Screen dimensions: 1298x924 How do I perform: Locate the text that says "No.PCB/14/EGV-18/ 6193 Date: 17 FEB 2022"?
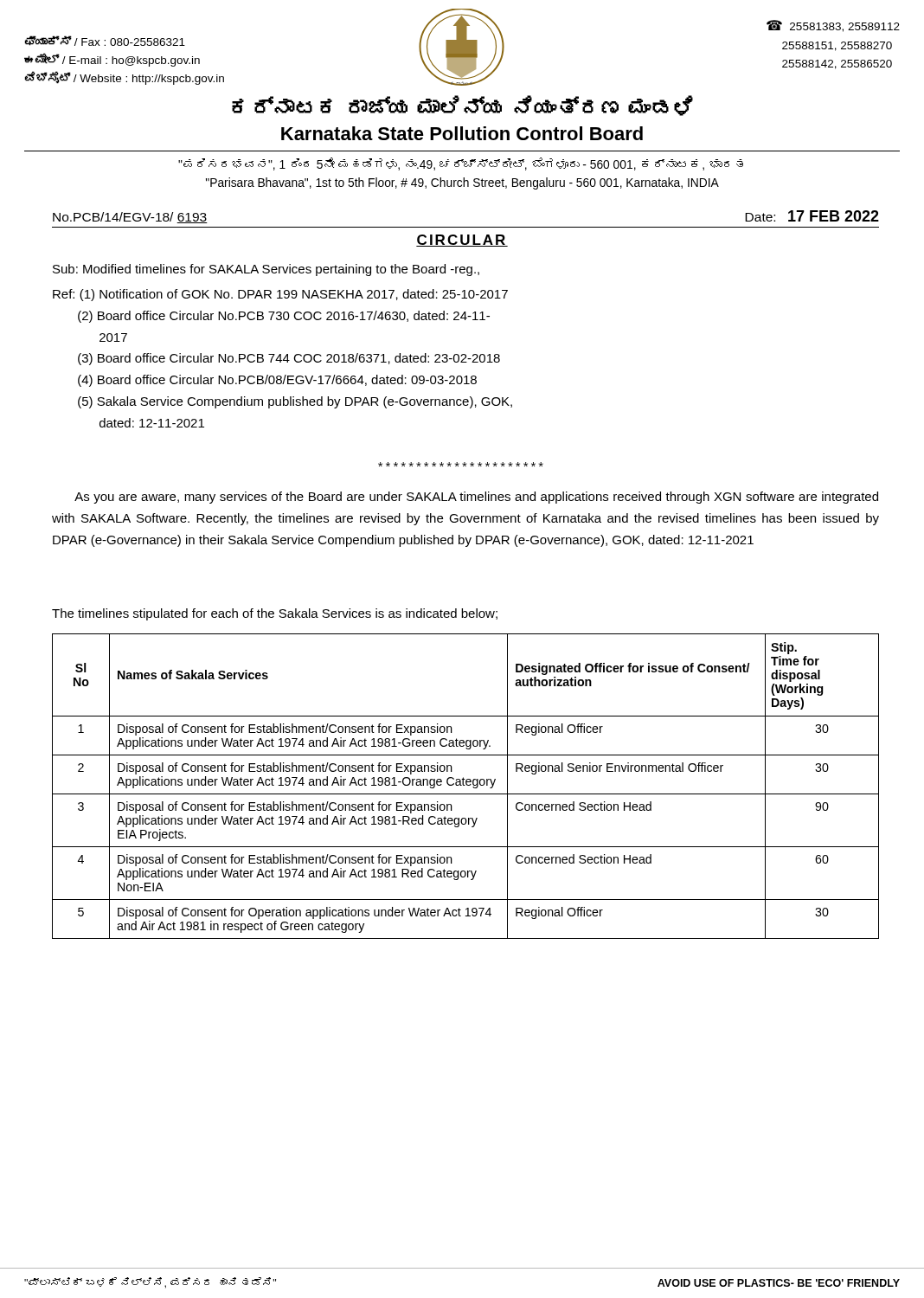pyautogui.click(x=465, y=217)
